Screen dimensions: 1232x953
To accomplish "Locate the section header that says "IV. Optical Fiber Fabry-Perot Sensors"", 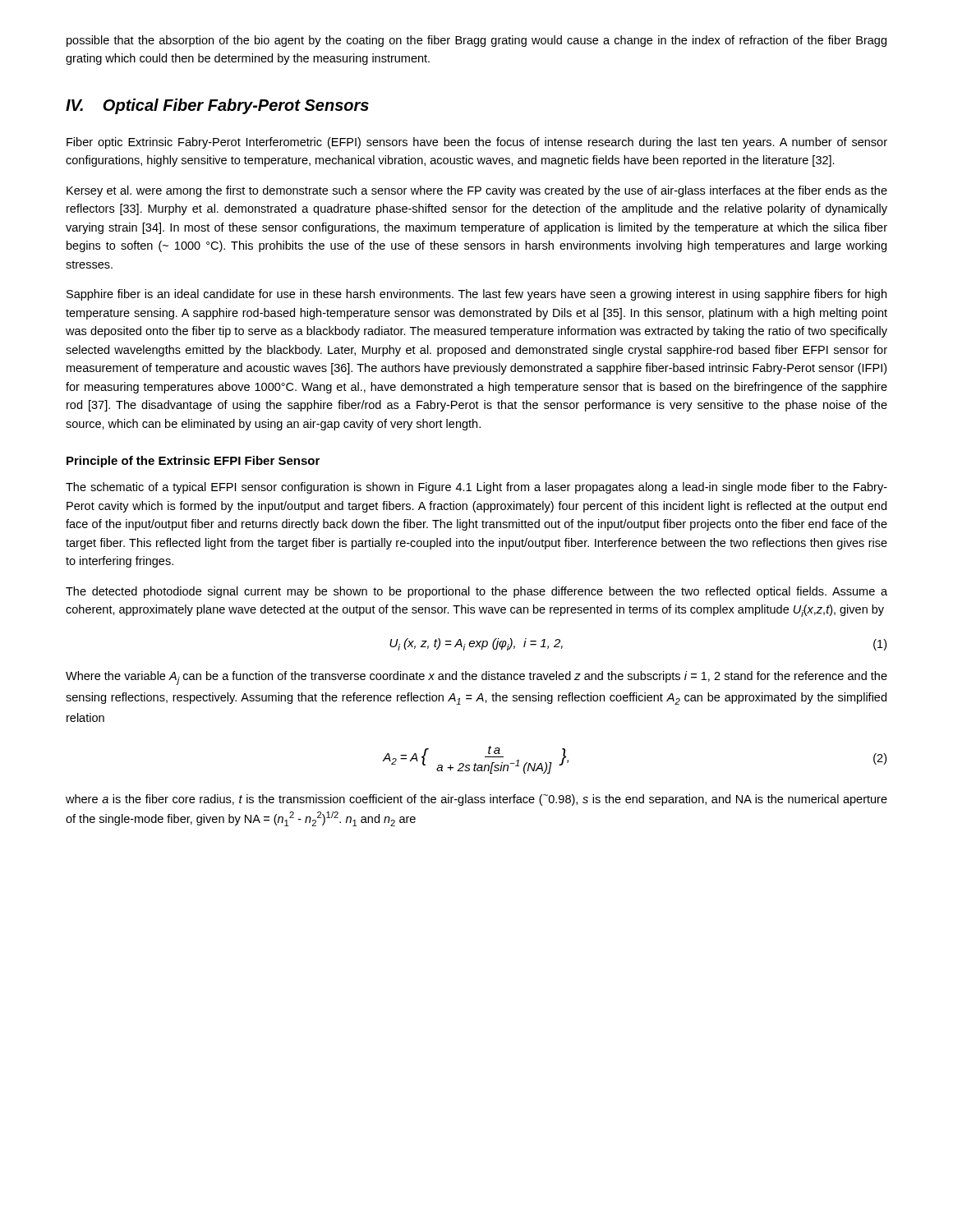I will pyautogui.click(x=217, y=106).
